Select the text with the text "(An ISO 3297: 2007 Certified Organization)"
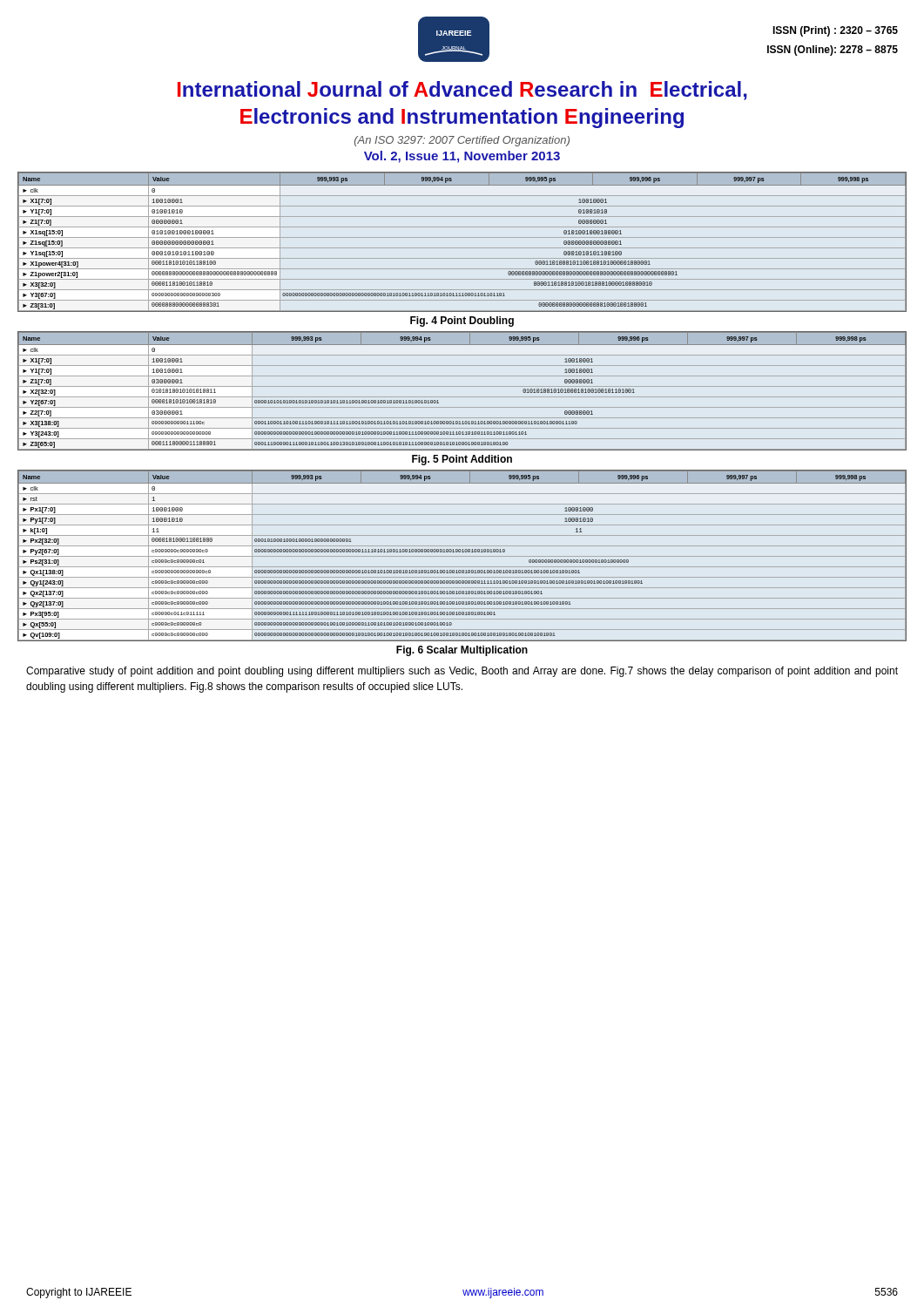This screenshot has width=924, height=1307. tap(462, 140)
